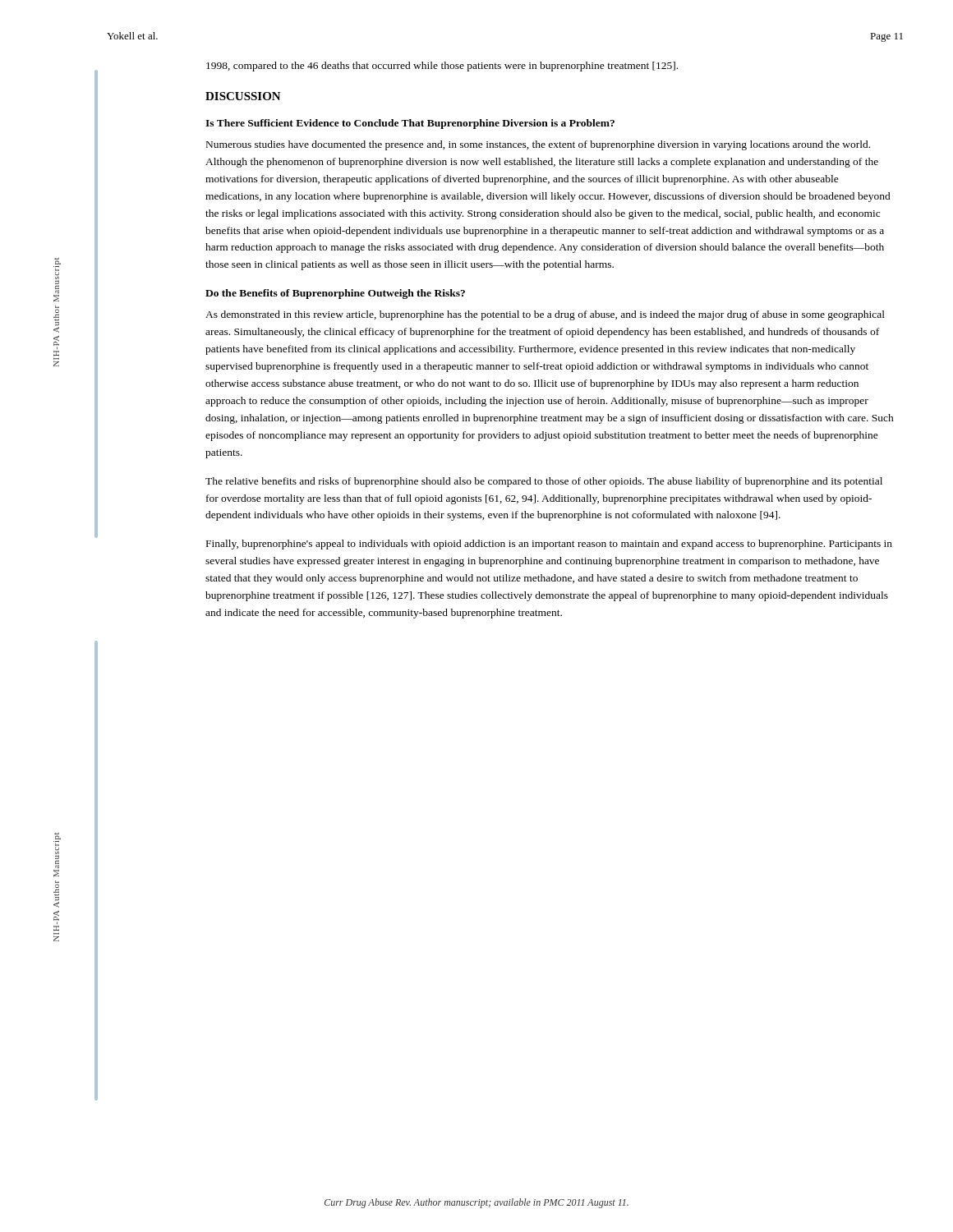Image resolution: width=953 pixels, height=1232 pixels.
Task: Point to the text starting "Finally, buprenorphine's appeal to individuals with opioid addiction"
Action: click(x=549, y=578)
